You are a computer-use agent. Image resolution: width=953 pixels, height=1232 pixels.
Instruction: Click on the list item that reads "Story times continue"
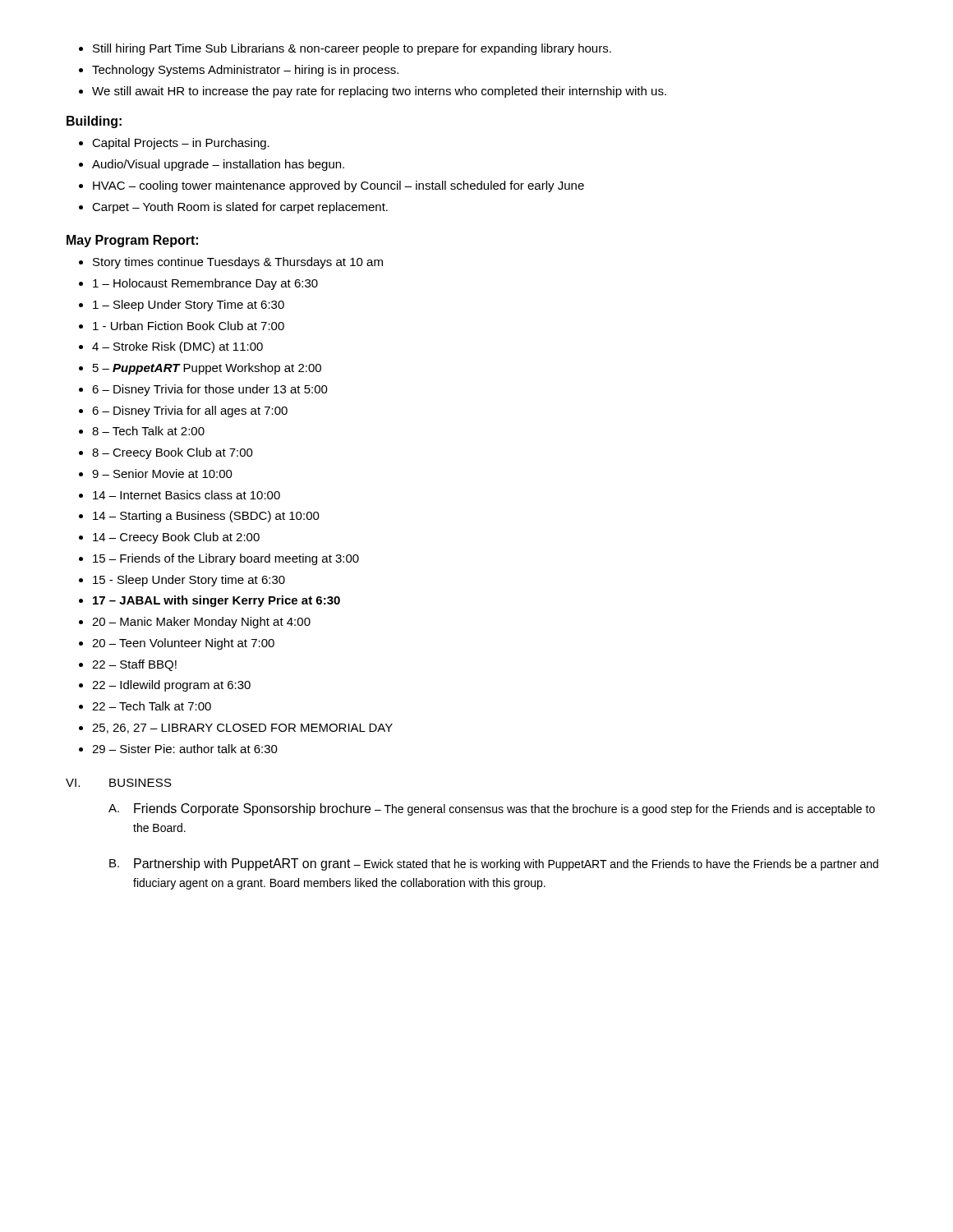231,263
